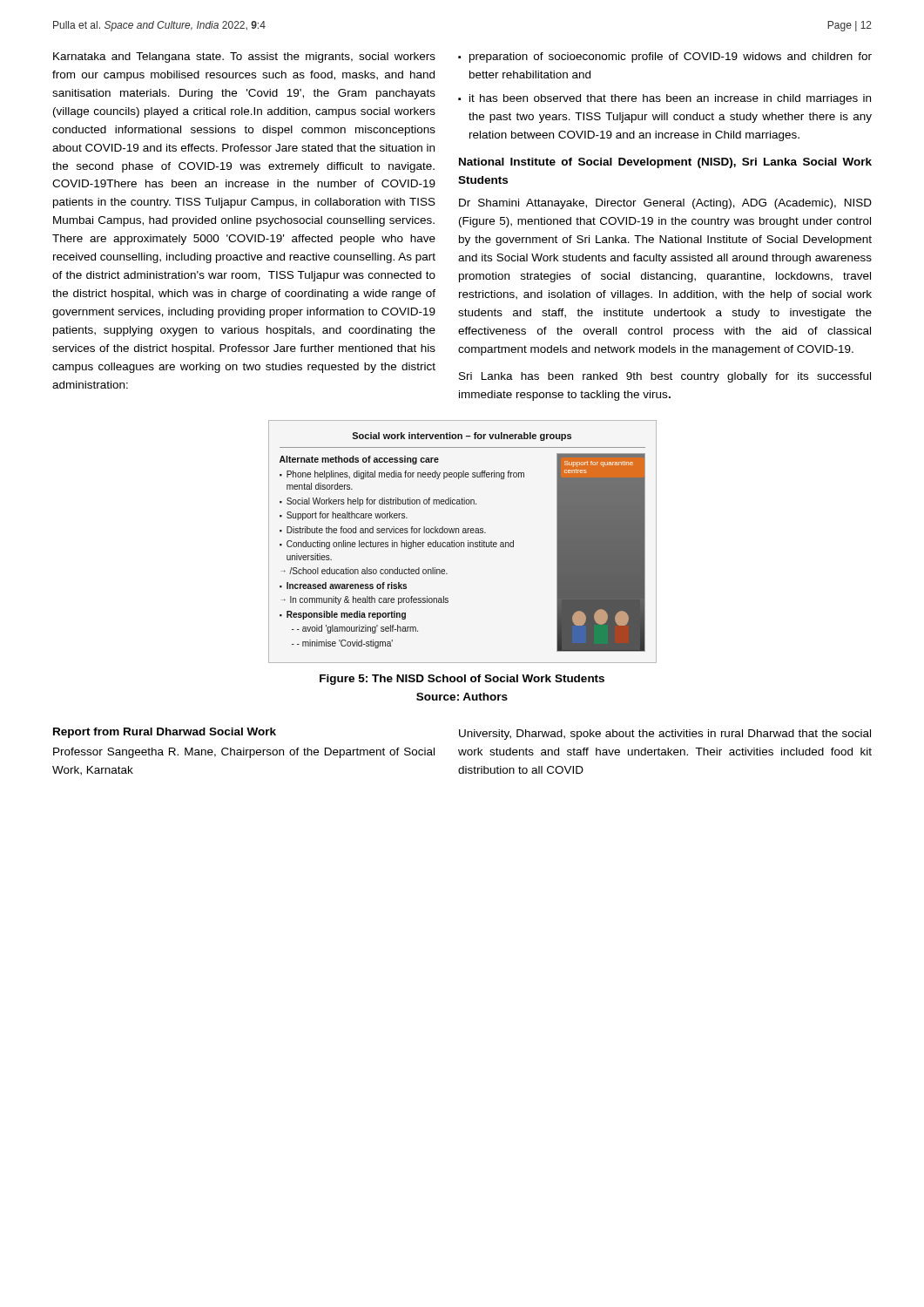Click on the infographic

[462, 541]
